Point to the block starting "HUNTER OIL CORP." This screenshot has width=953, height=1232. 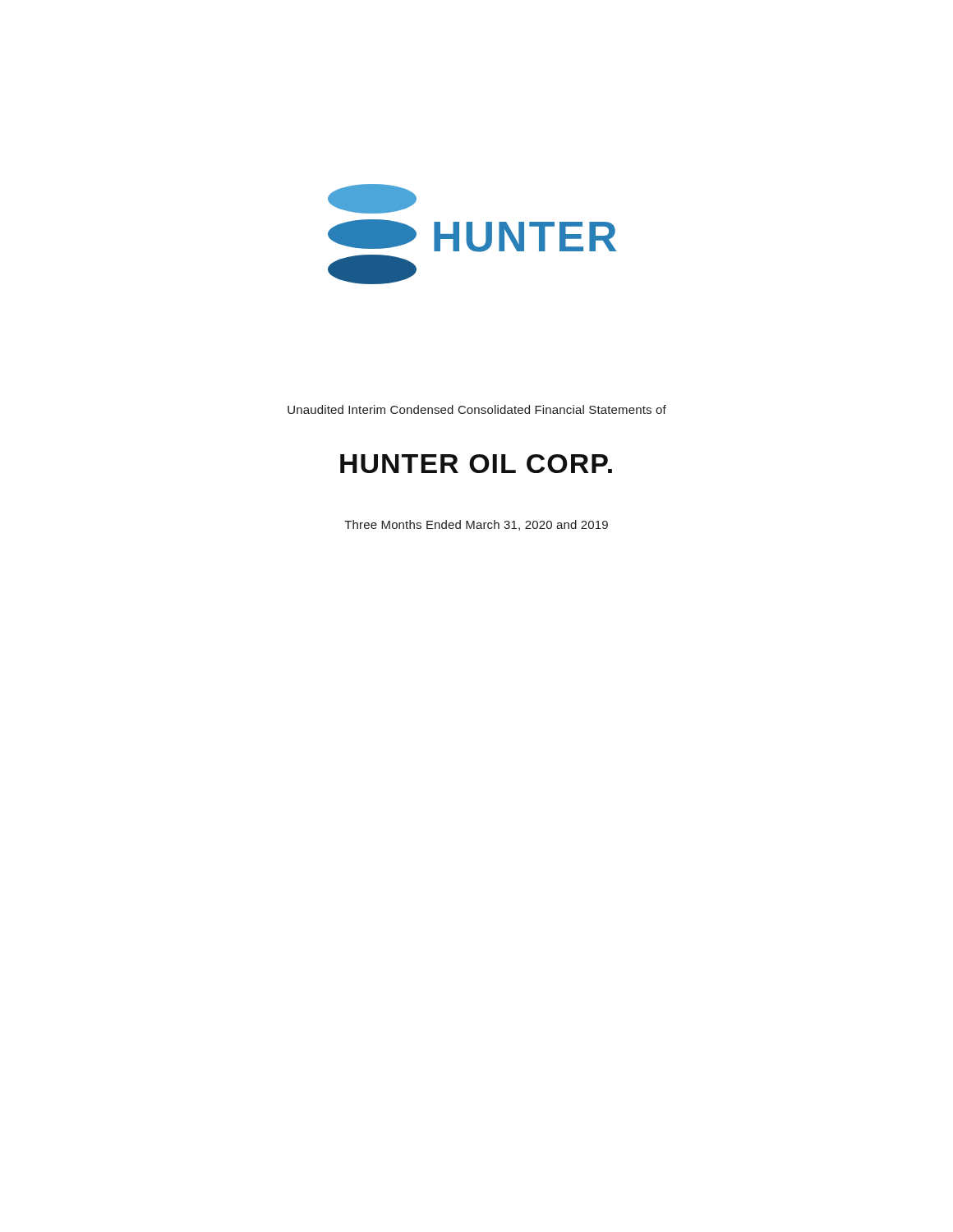point(476,463)
